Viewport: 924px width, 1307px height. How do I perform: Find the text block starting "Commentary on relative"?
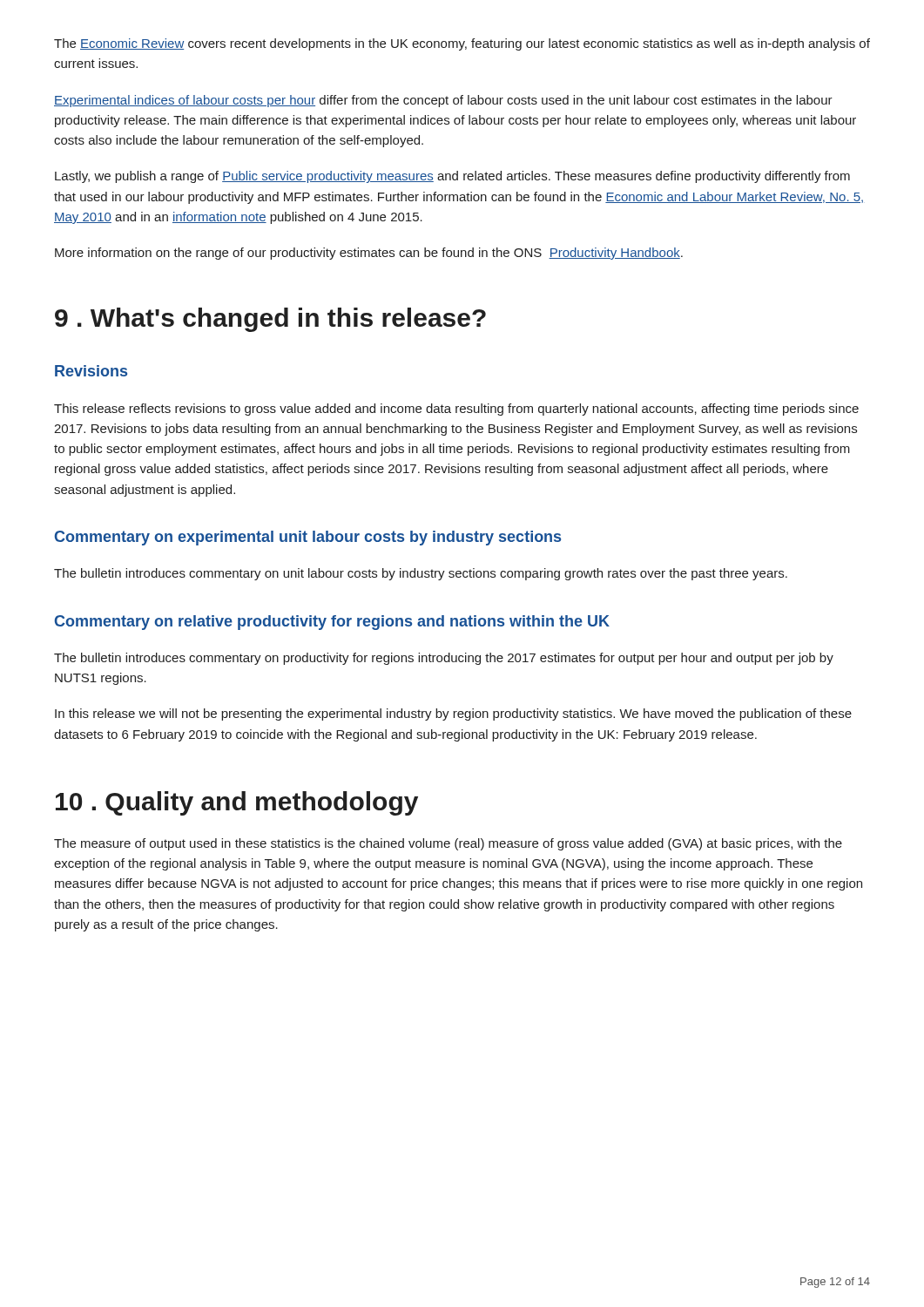tap(332, 621)
